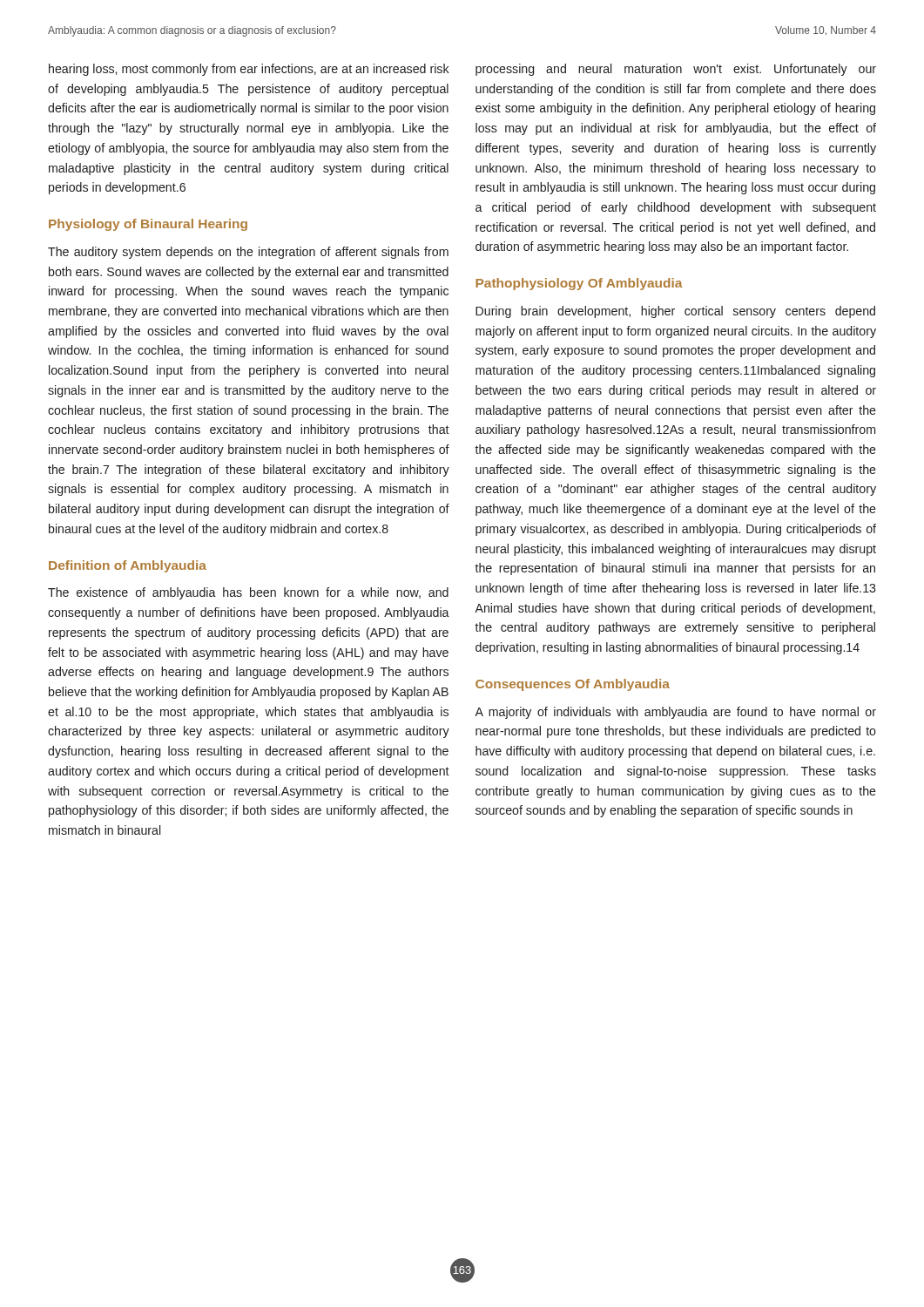Select the text block that reads "processing and neural maturation won't exist. Unfortunately our"

(676, 158)
